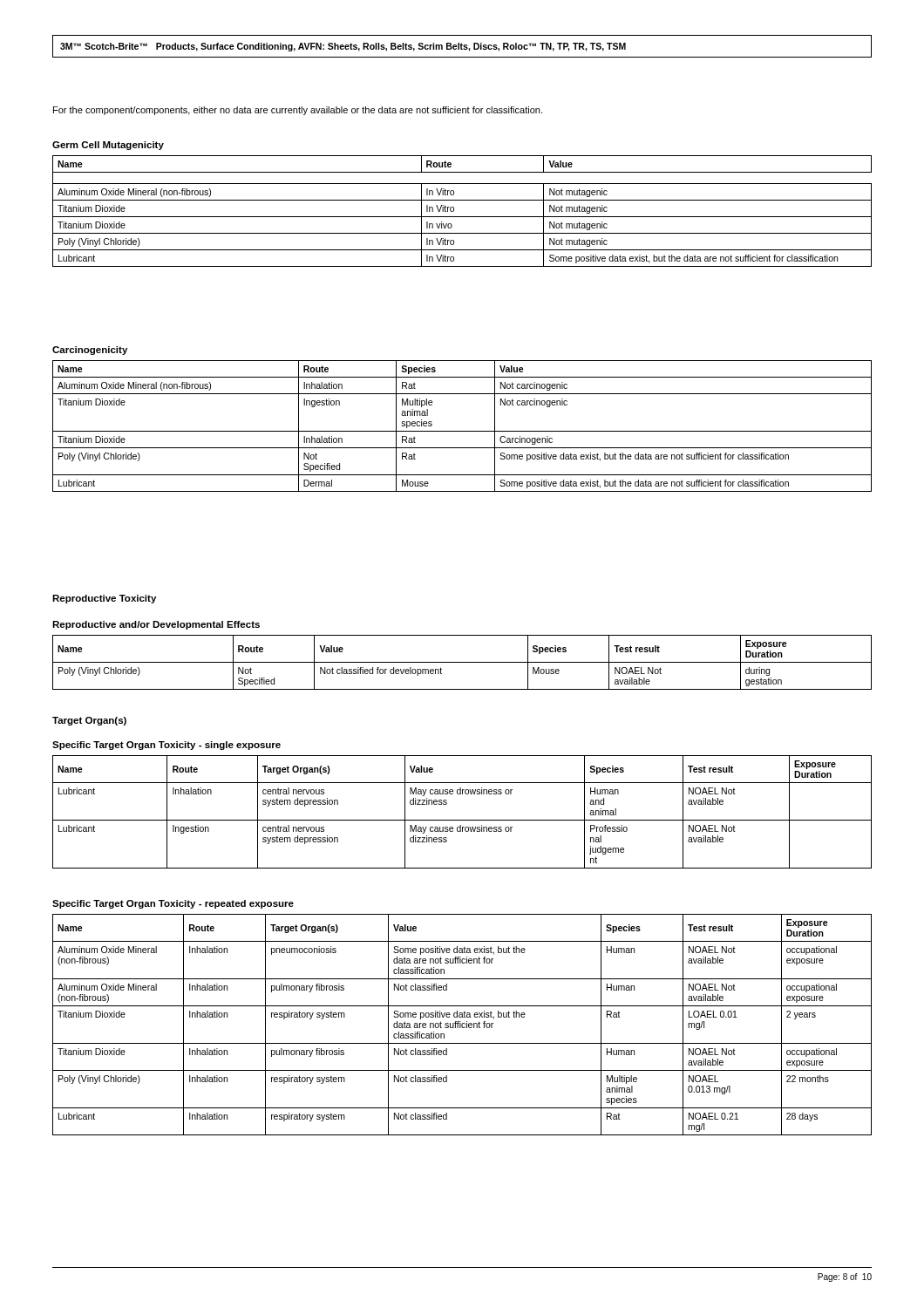The width and height of the screenshot is (924, 1308).
Task: Click on the text block starting "Reproductive Toxicity"
Action: 104,598
